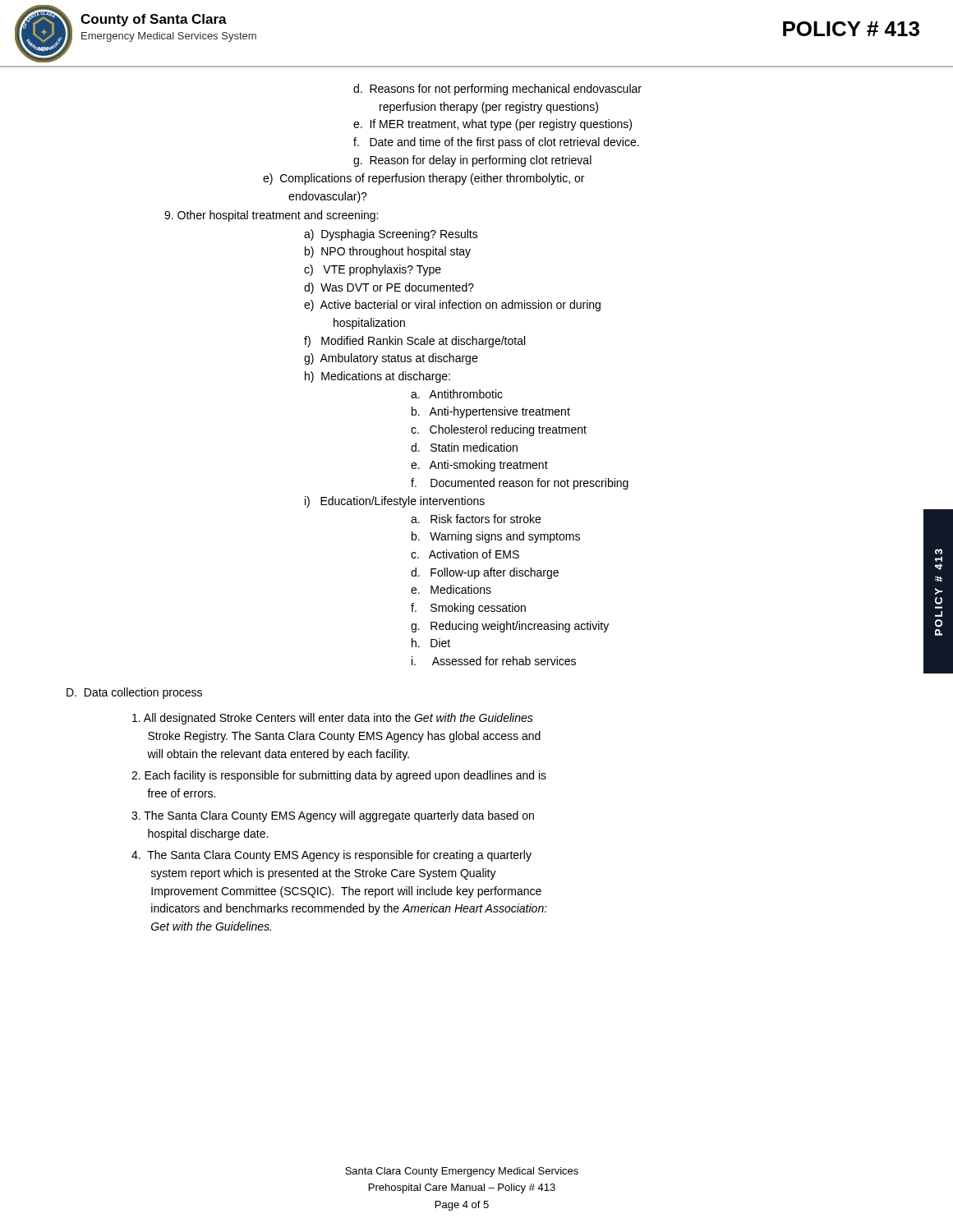
Task: Find the text starting "h) Medications at discharge:"
Action: coord(378,376)
